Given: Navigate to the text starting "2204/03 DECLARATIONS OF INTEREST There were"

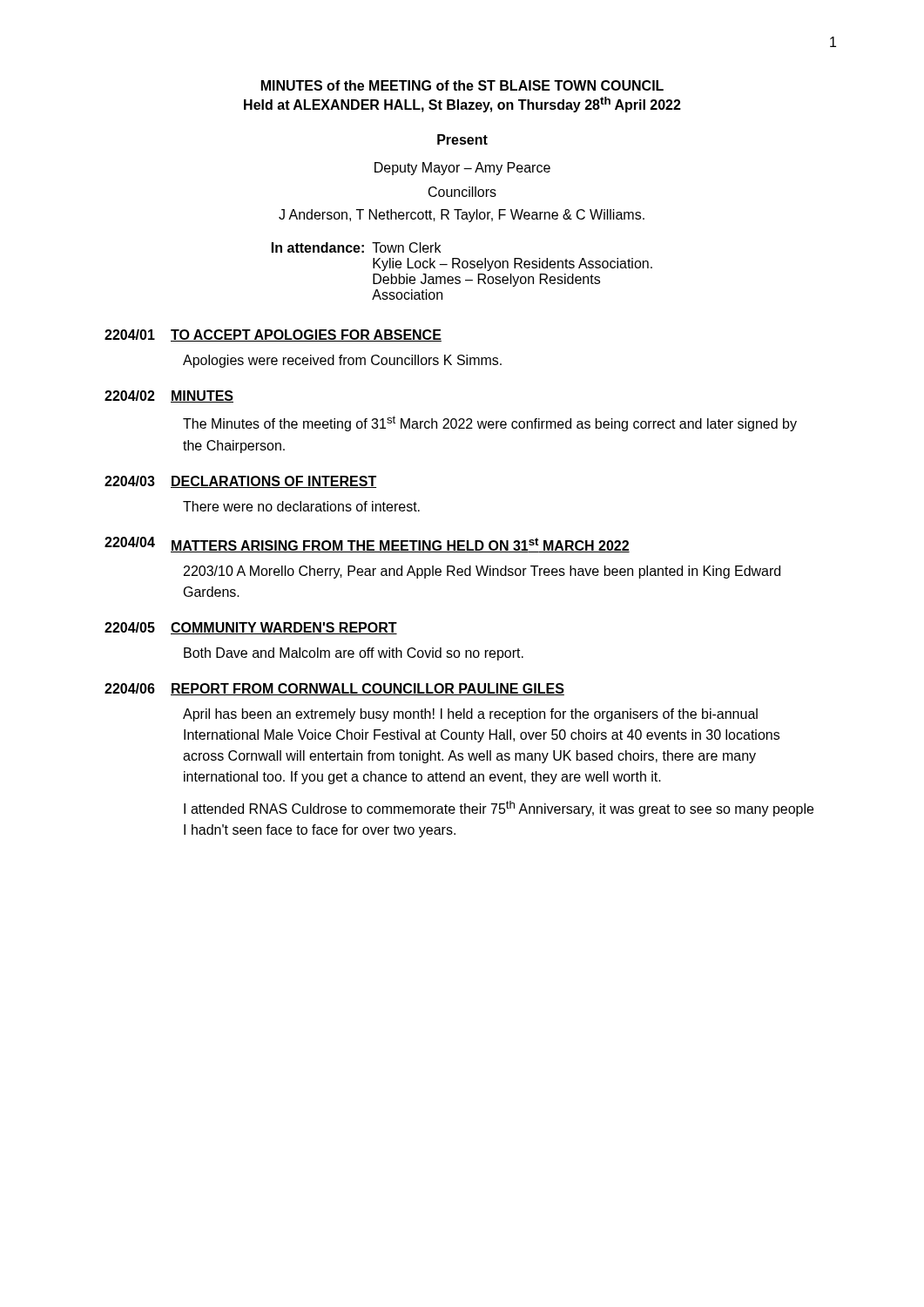Looking at the screenshot, I should [240, 482].
